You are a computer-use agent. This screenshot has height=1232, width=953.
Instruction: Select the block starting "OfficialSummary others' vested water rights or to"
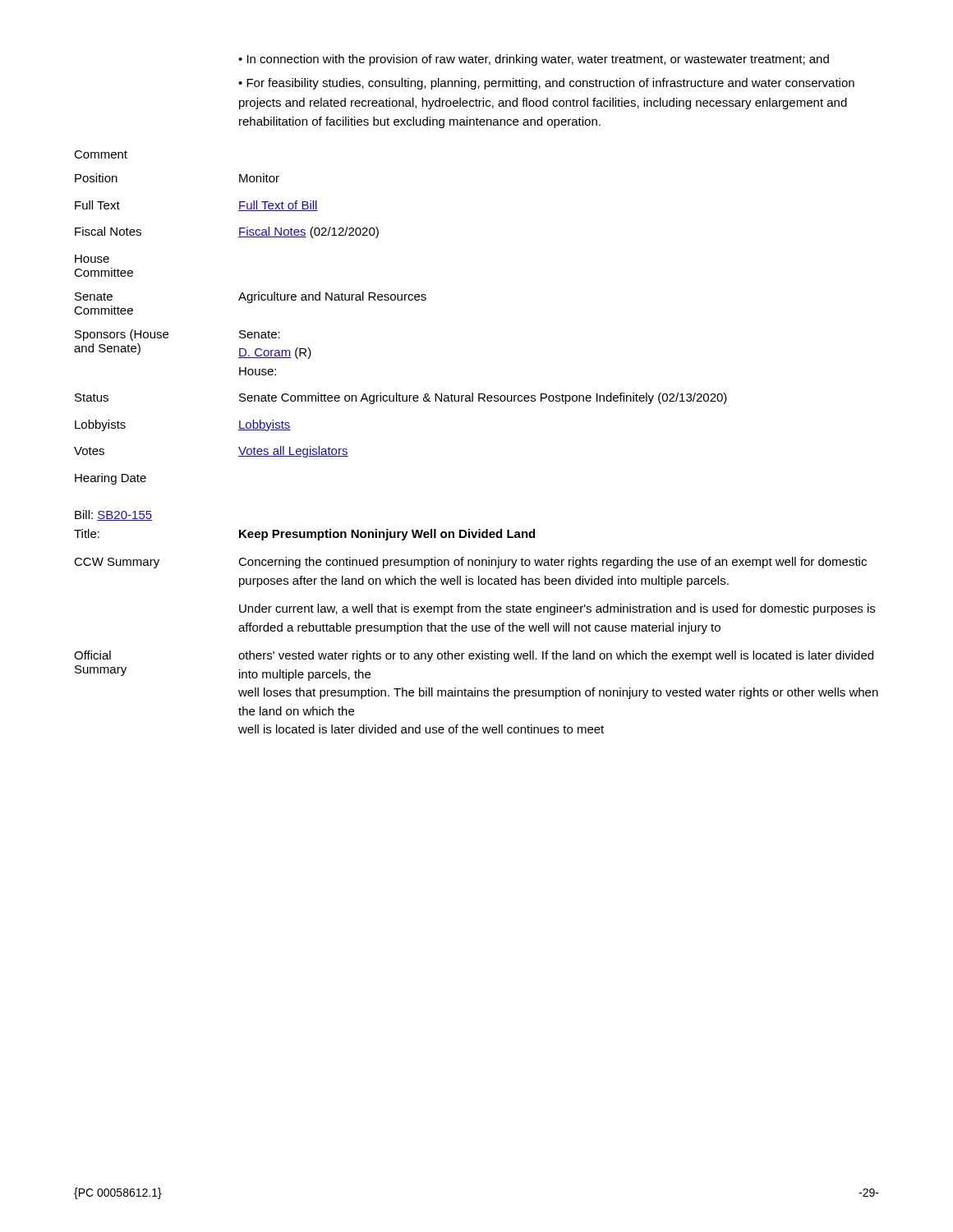point(476,693)
